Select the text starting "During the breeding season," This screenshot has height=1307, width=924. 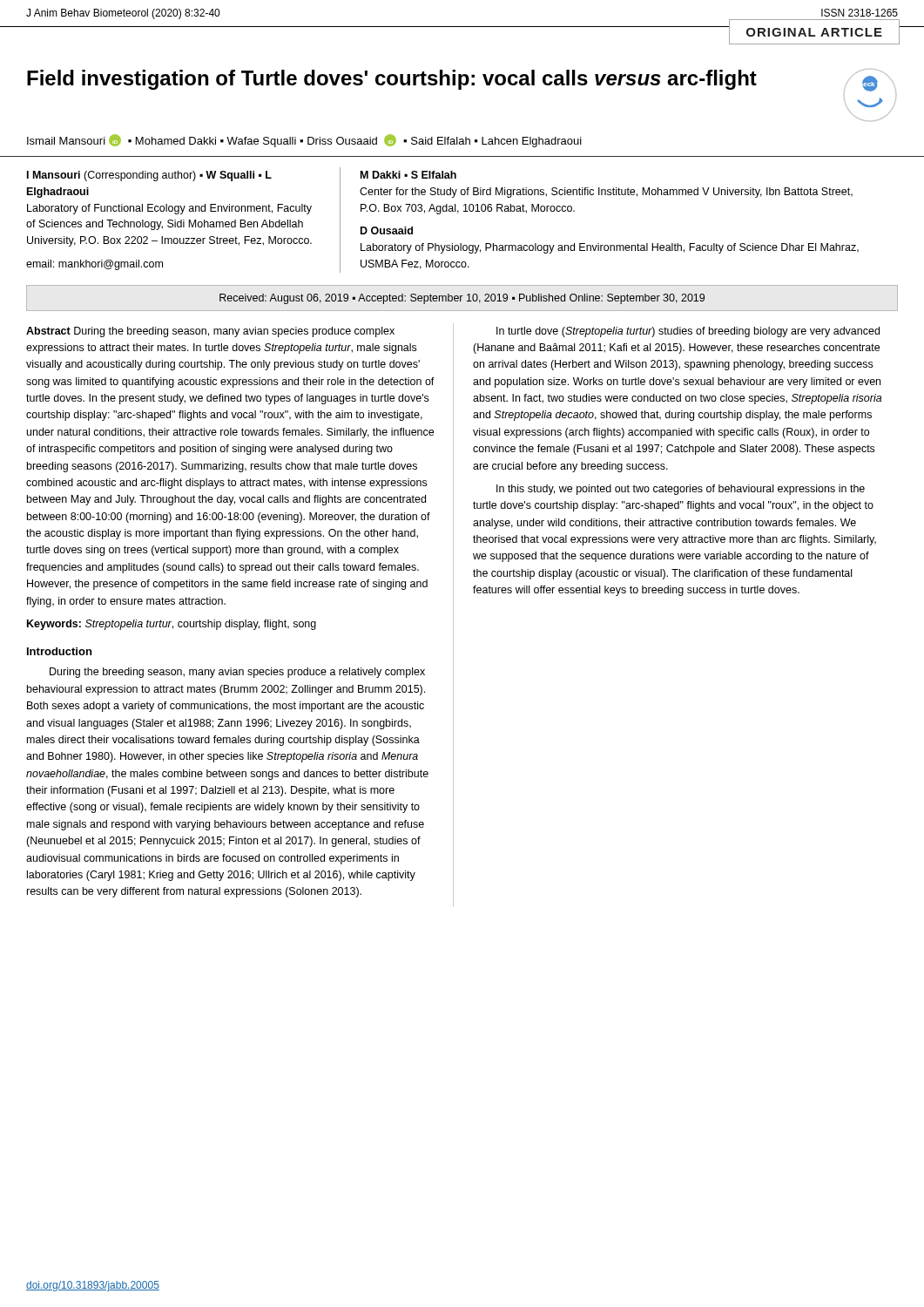point(232,783)
